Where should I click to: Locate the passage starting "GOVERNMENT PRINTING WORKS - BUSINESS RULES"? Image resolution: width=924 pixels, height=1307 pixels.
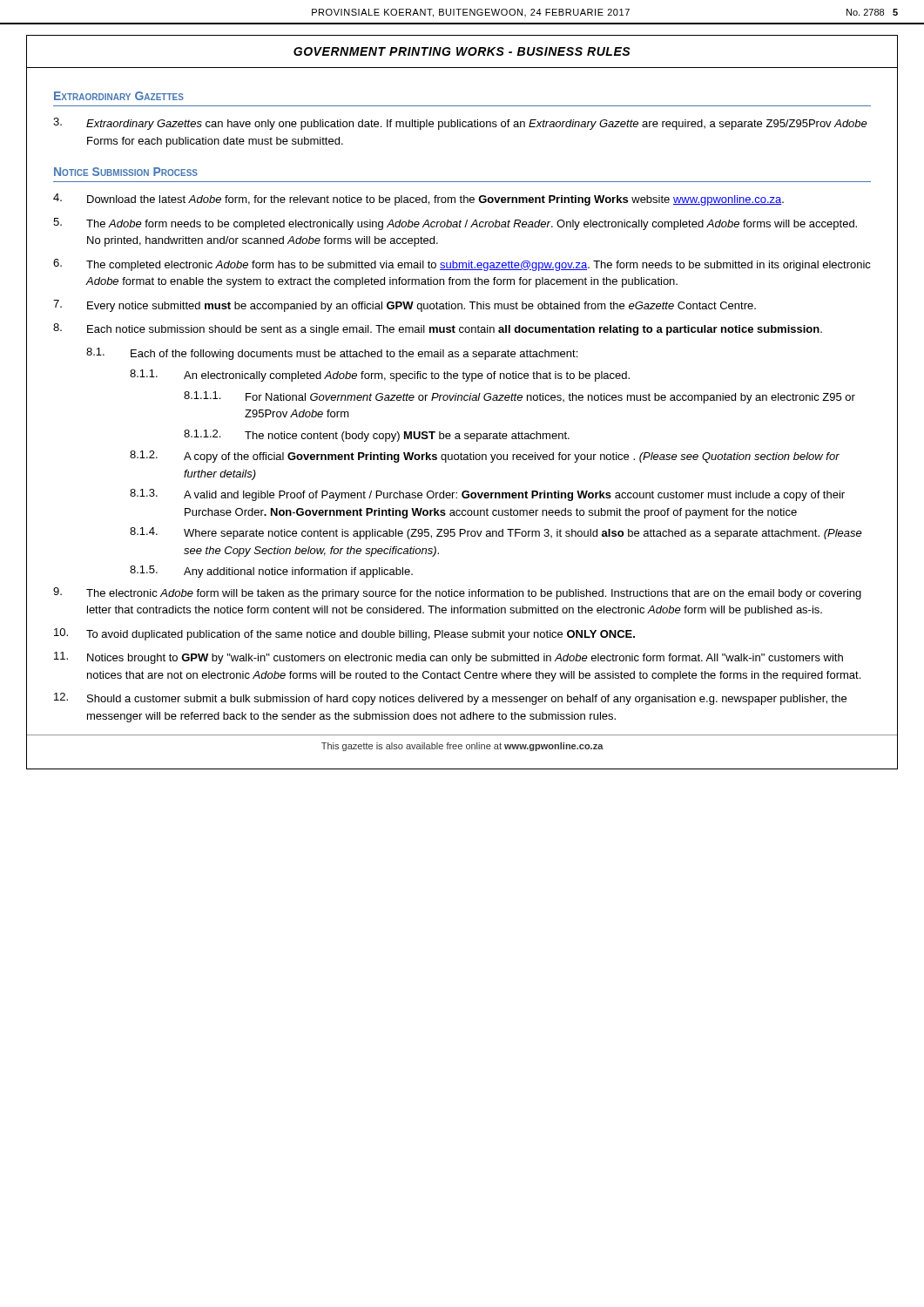pos(462,51)
